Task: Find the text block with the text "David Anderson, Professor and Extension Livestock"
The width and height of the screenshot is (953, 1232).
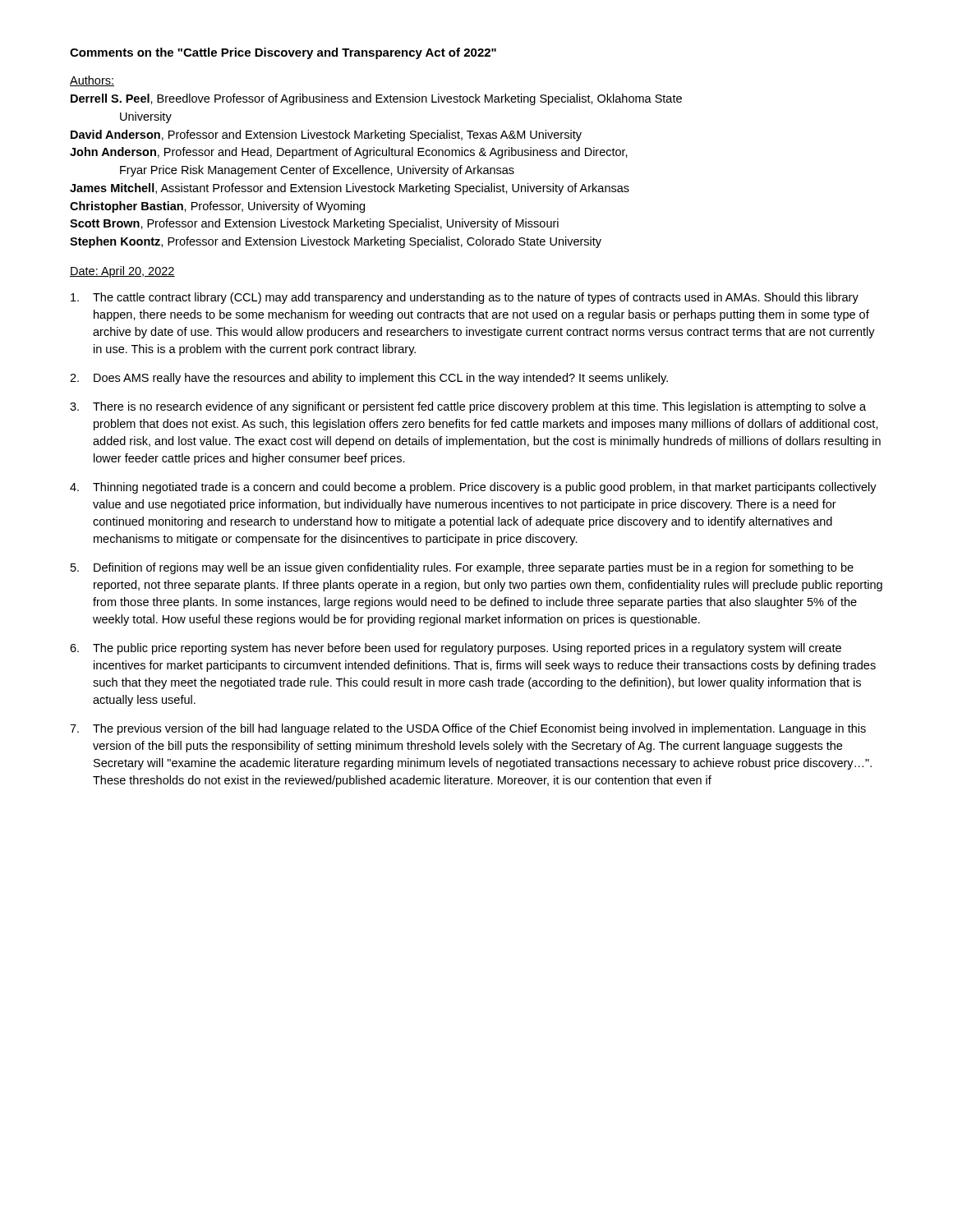Action: (x=326, y=134)
